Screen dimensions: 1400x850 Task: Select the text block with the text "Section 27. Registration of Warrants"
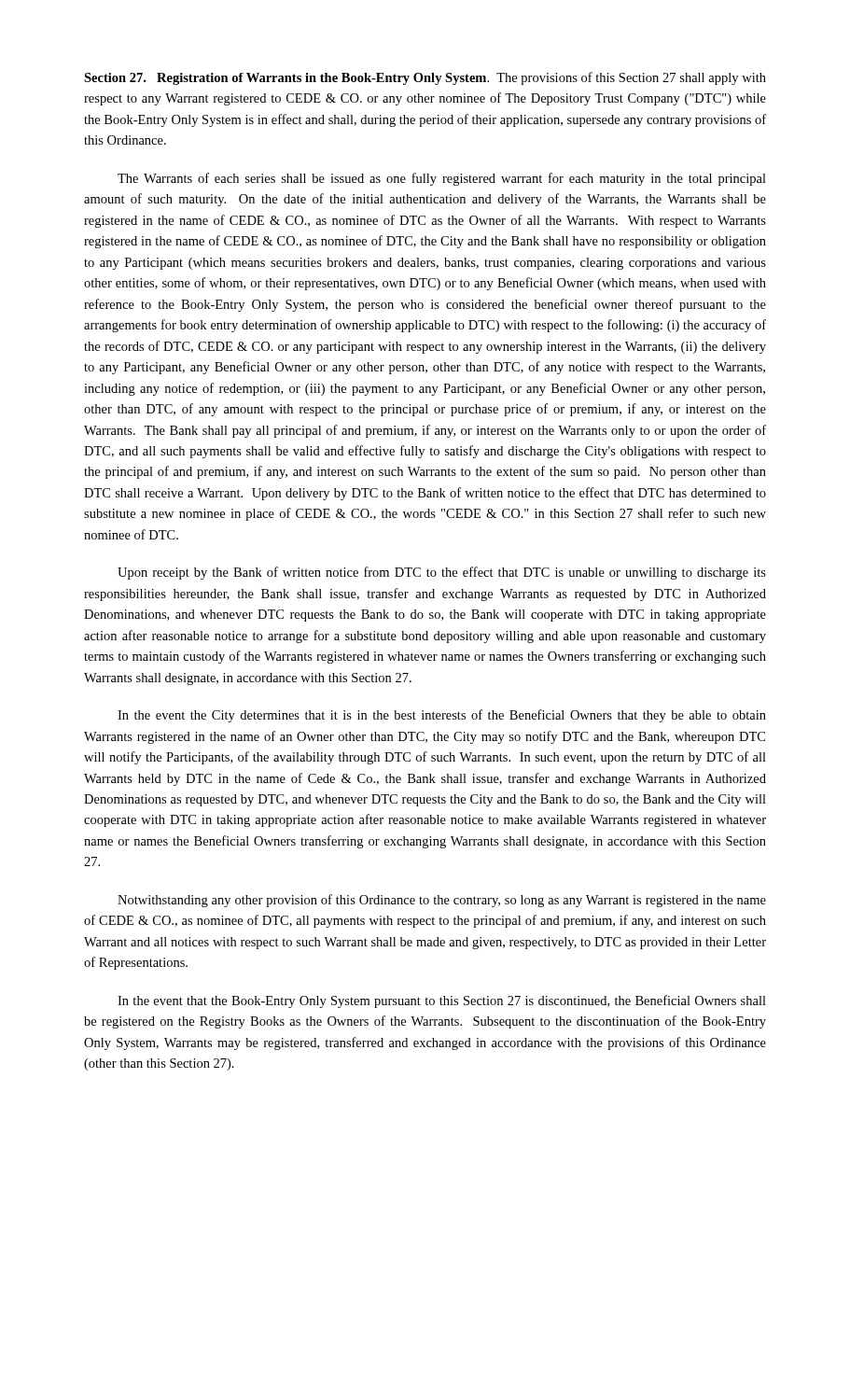(x=425, y=109)
